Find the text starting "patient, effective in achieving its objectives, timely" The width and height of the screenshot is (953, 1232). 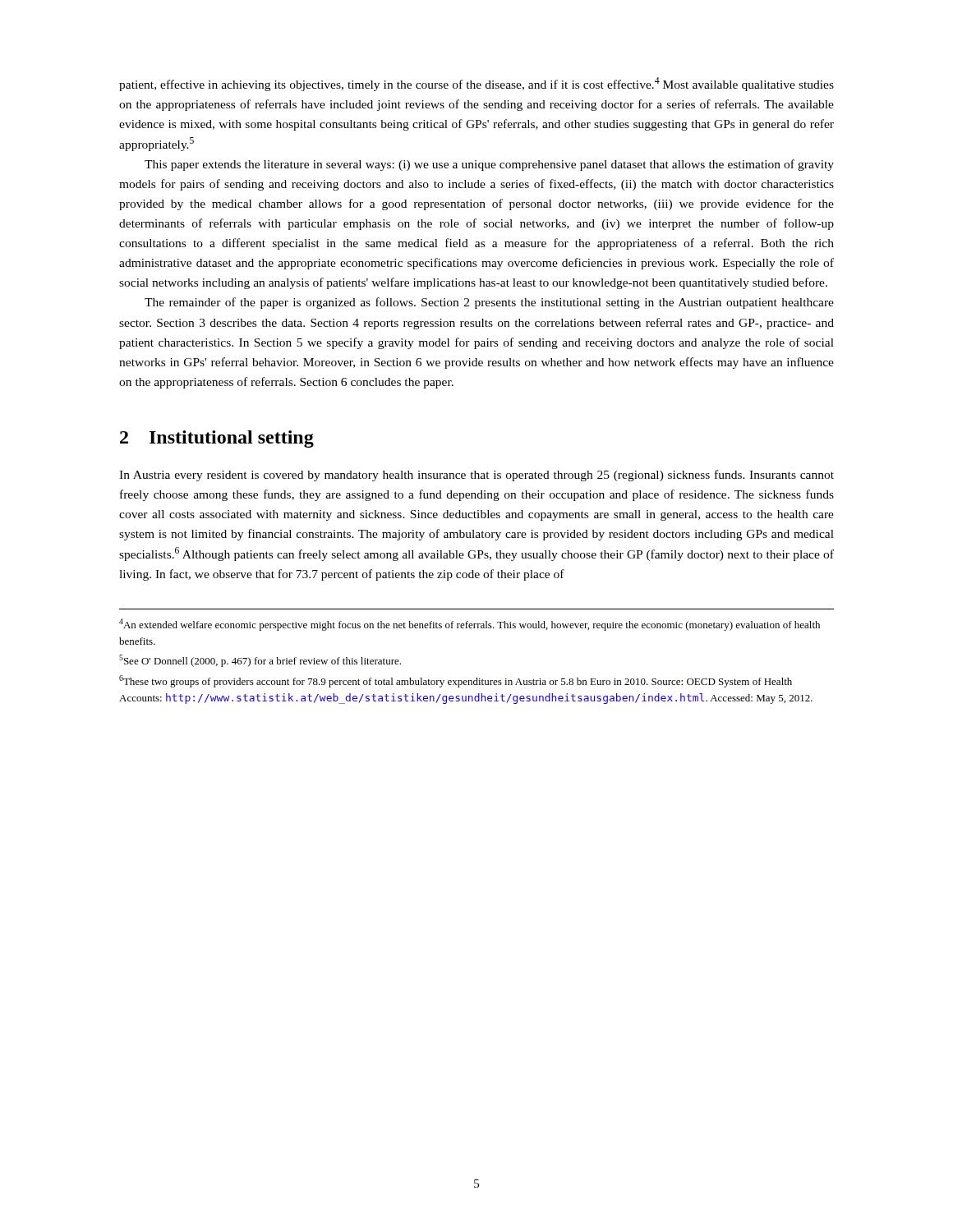point(476,114)
